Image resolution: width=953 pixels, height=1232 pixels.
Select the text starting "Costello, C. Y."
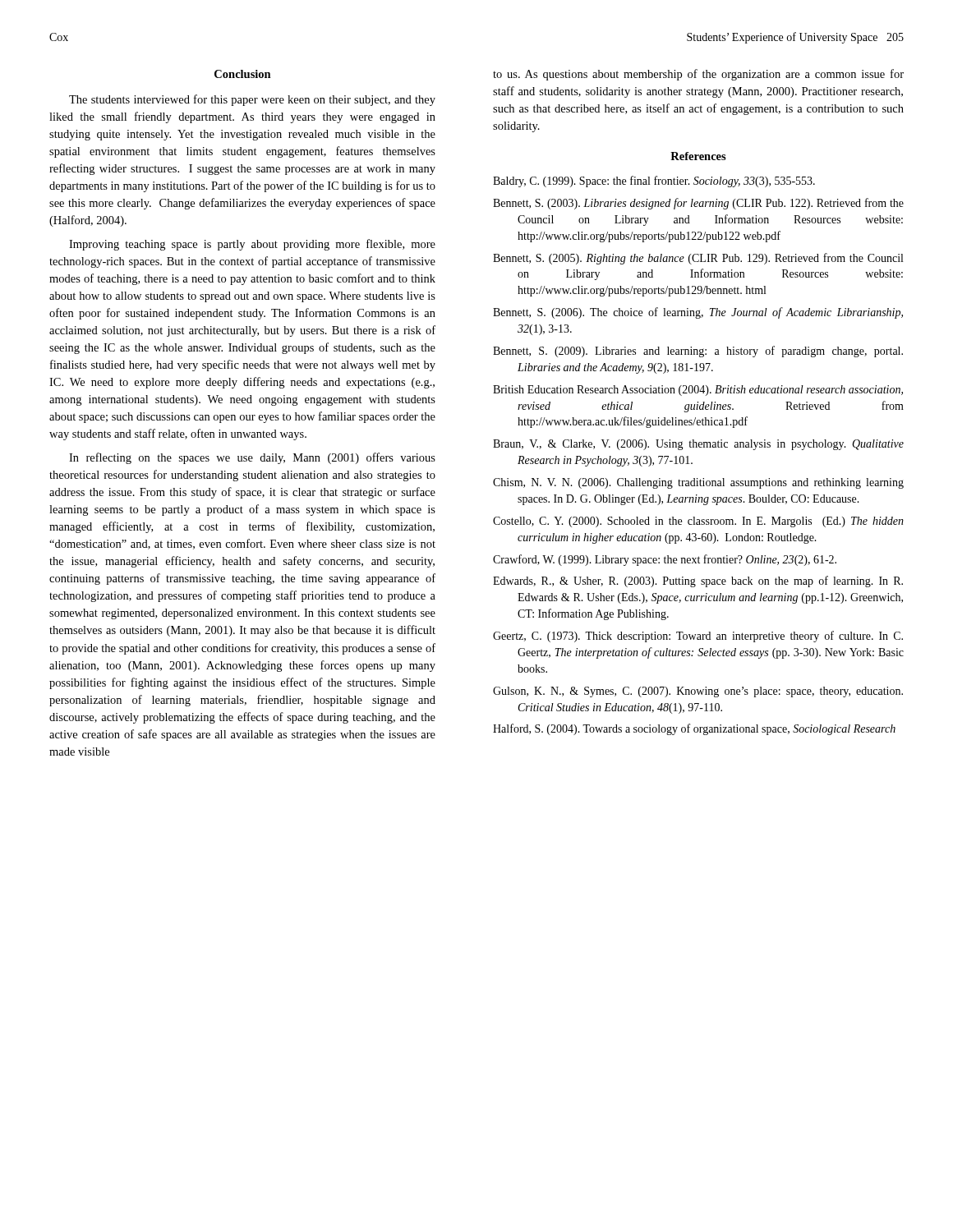[x=698, y=529]
